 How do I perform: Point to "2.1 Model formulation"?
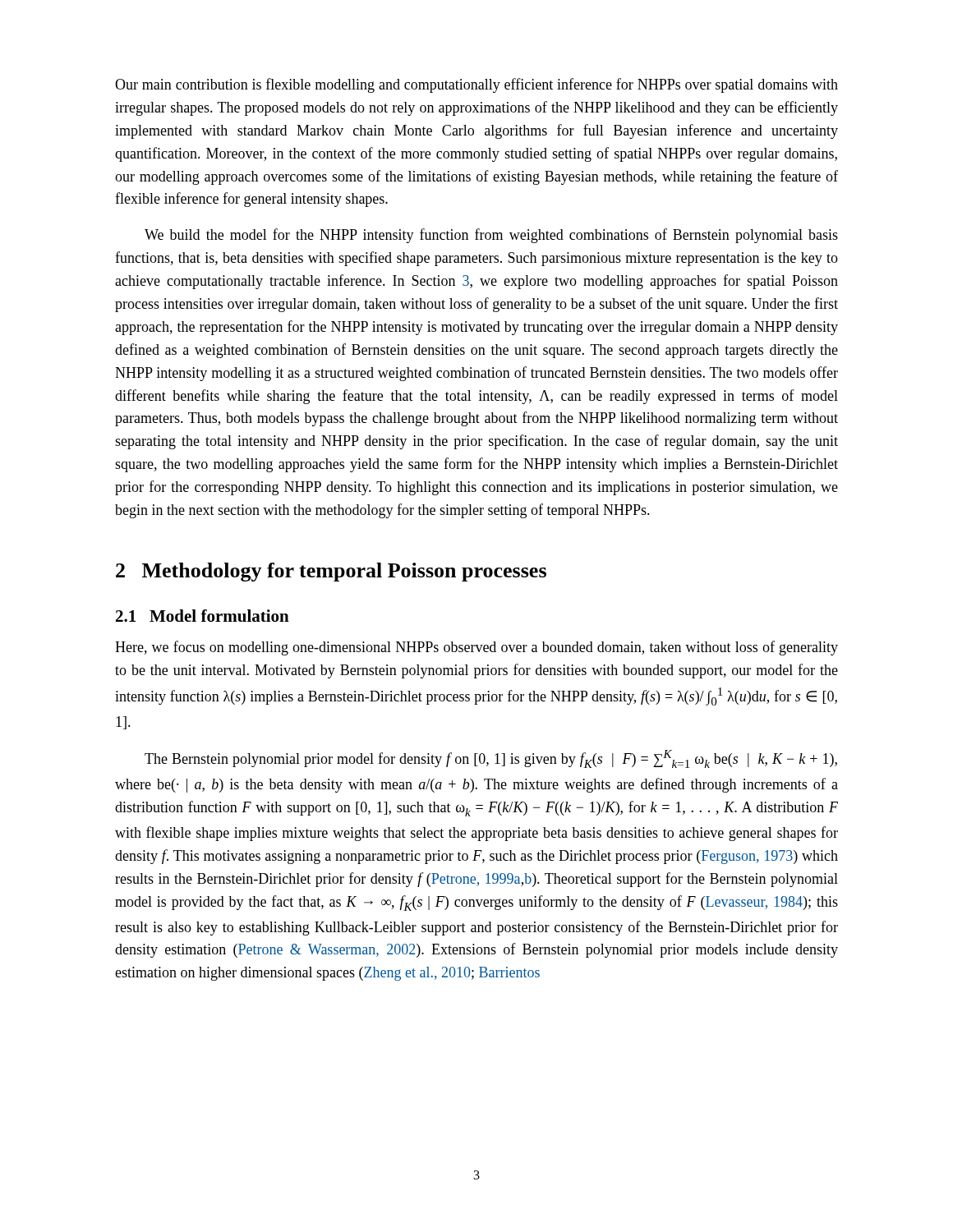click(202, 616)
